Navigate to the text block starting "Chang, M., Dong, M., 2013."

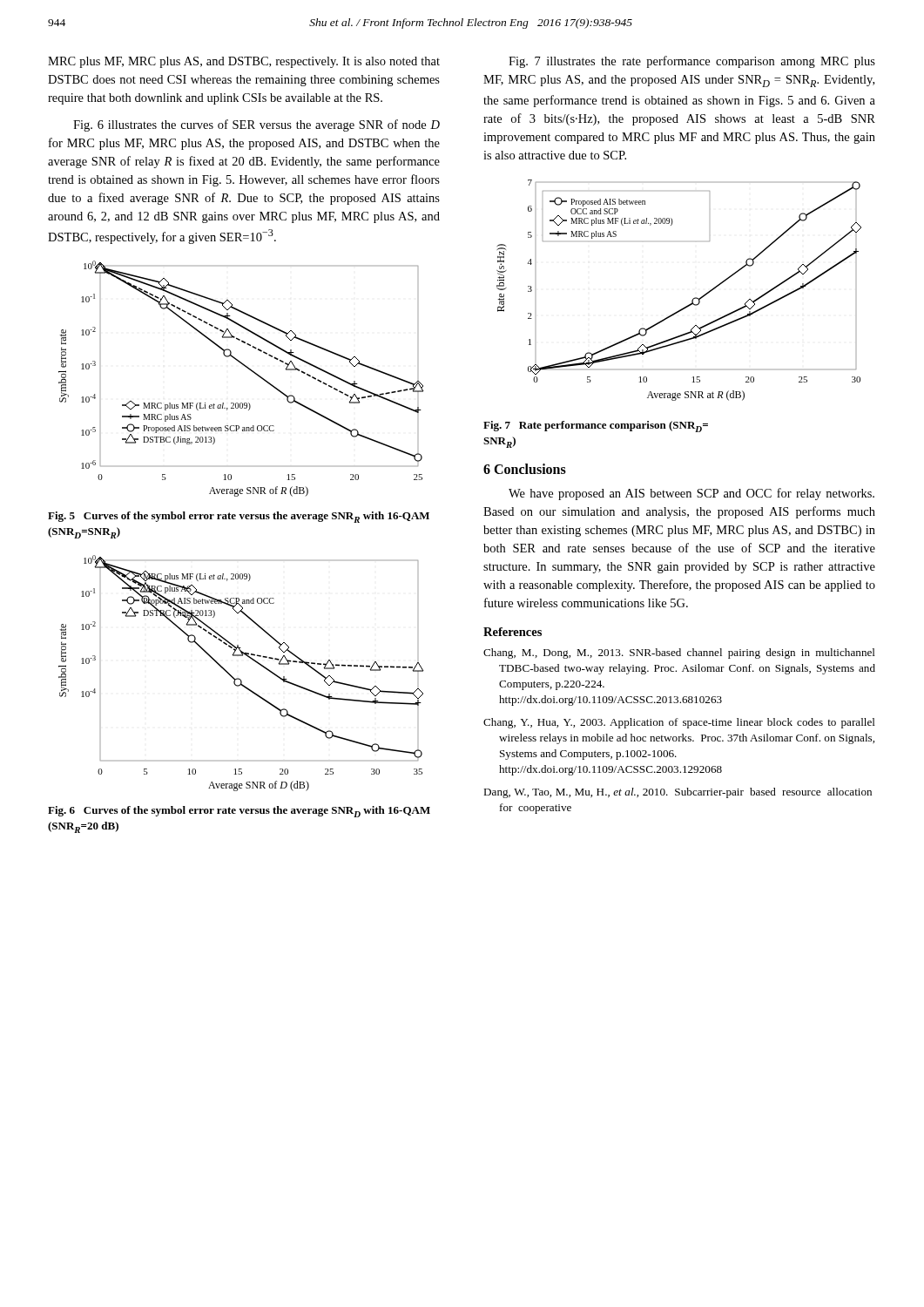(679, 676)
